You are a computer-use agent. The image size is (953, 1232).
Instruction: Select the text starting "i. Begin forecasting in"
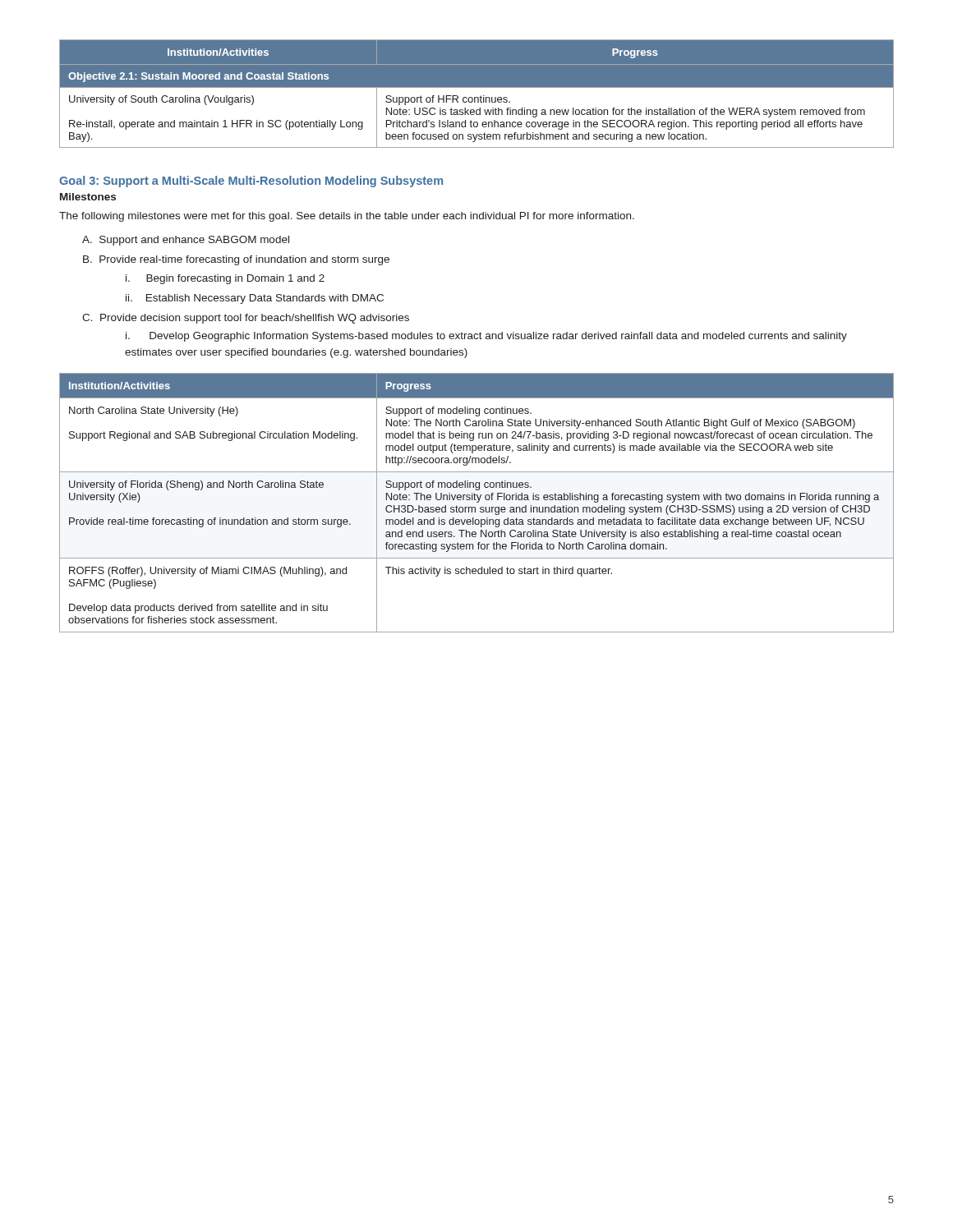tap(225, 278)
